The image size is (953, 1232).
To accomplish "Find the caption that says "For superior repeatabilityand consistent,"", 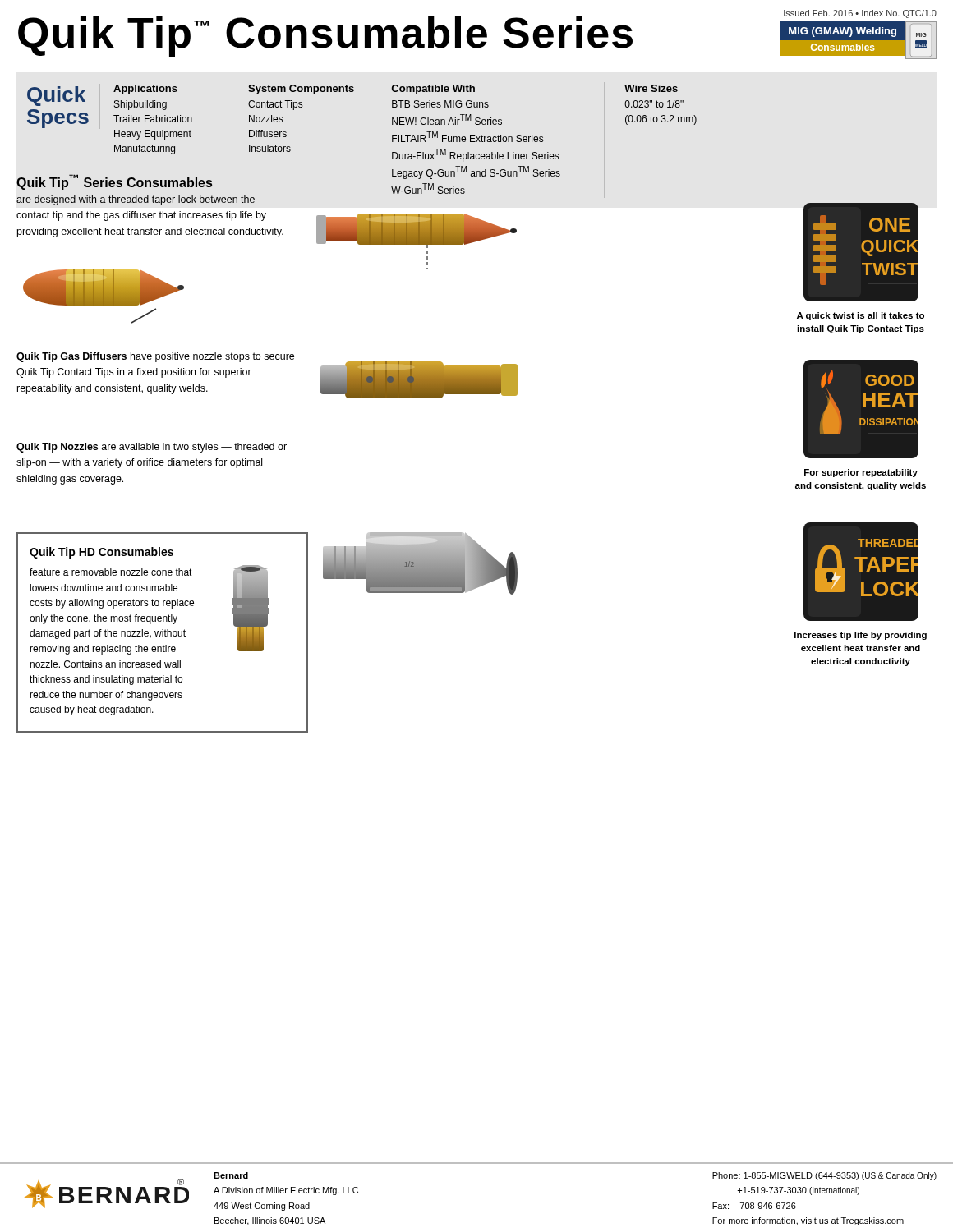I will (861, 479).
